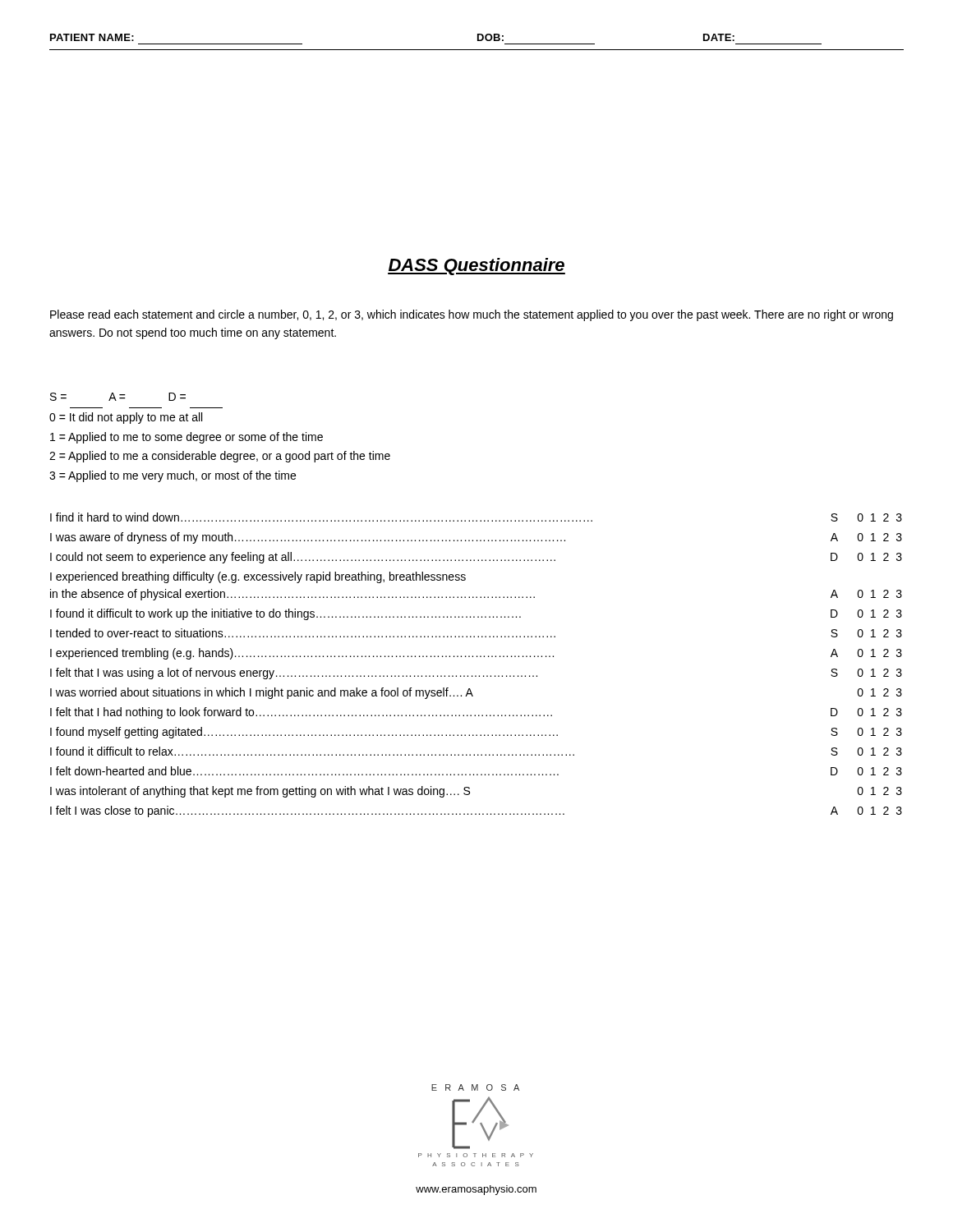Select the passage starting "I was aware of dryness of my mouth……………………………………………………………………………"
Screen dimensions: 1232x953
click(476, 538)
